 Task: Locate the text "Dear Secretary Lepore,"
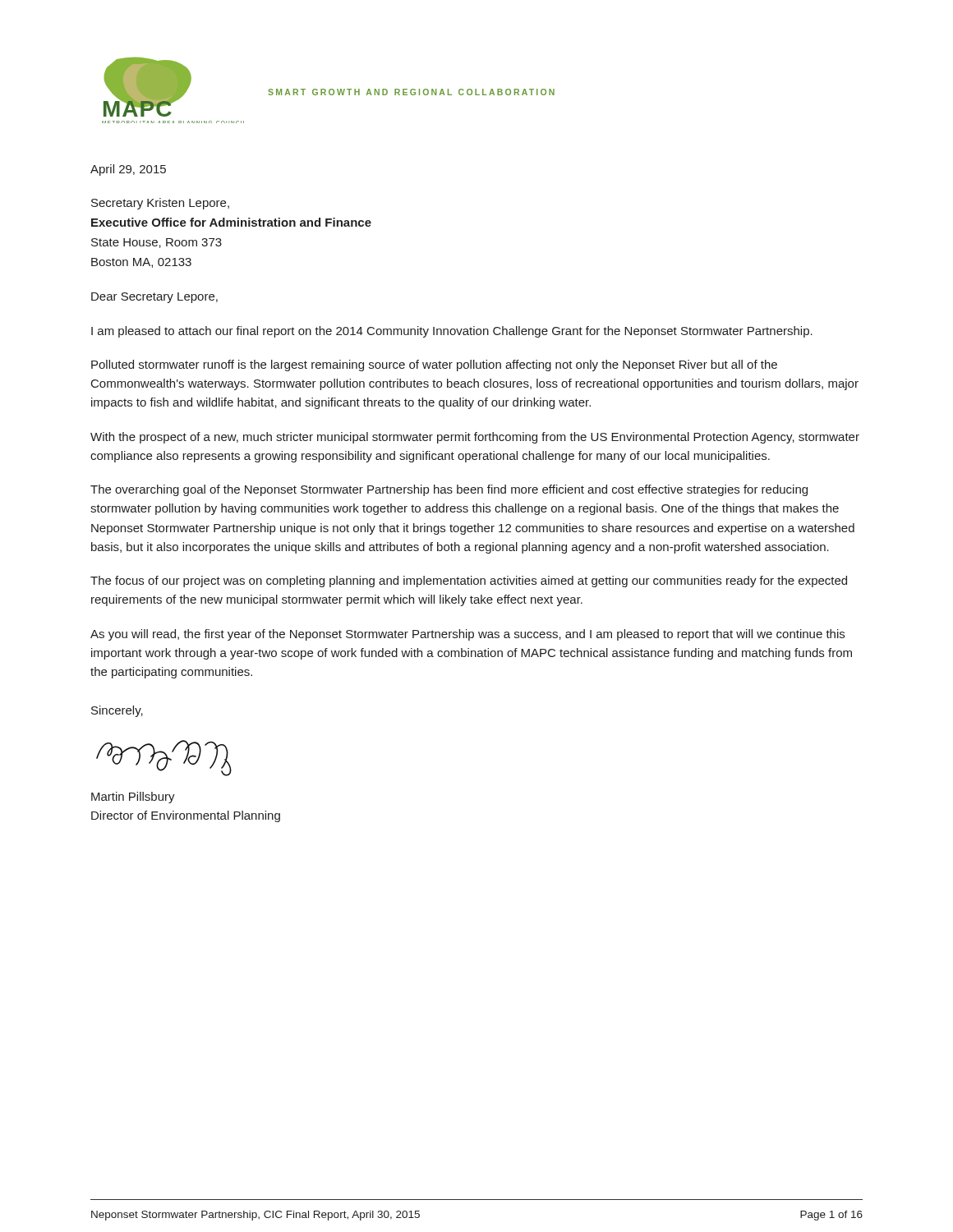click(x=154, y=296)
